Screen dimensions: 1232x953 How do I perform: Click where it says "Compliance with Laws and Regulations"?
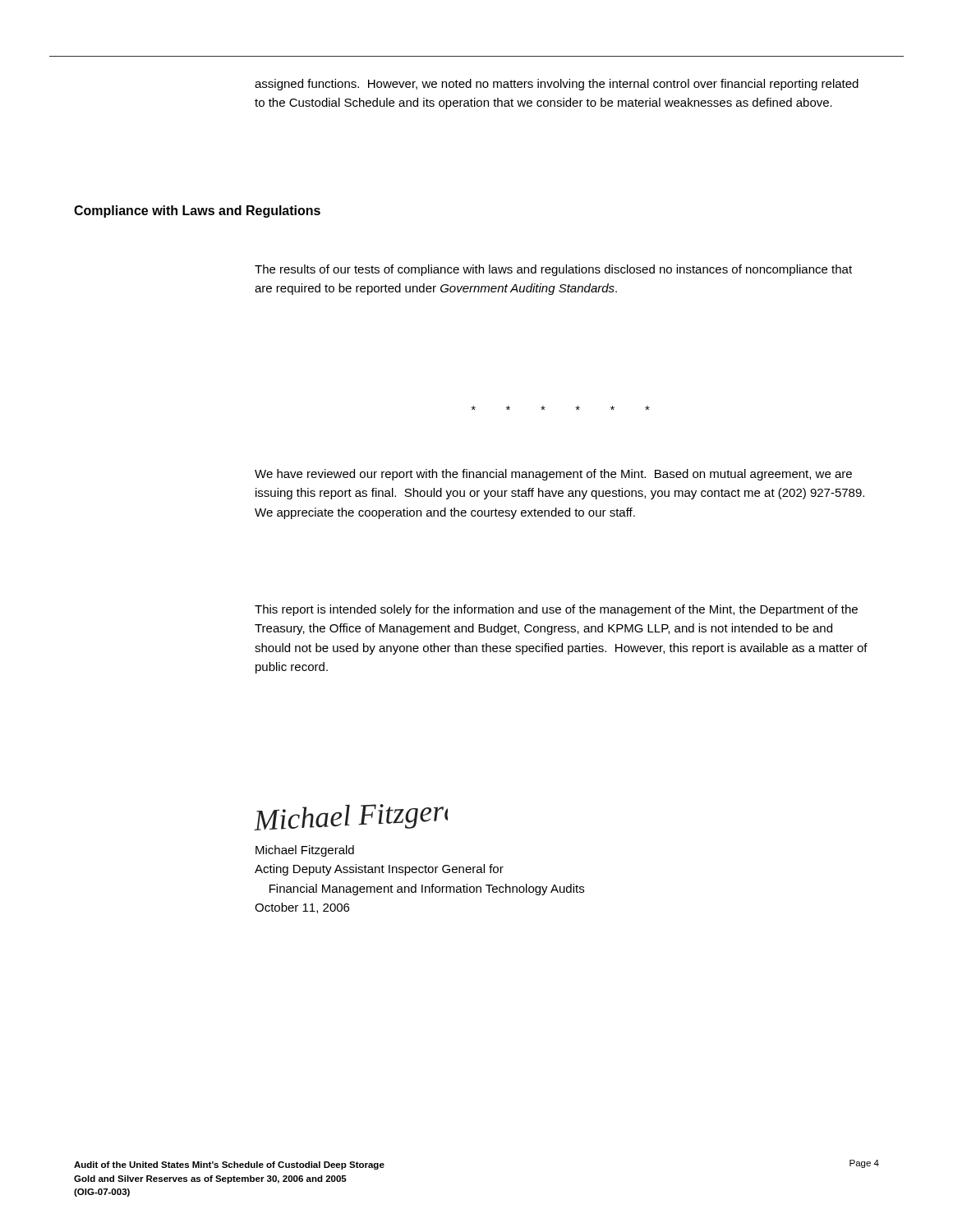tap(197, 211)
